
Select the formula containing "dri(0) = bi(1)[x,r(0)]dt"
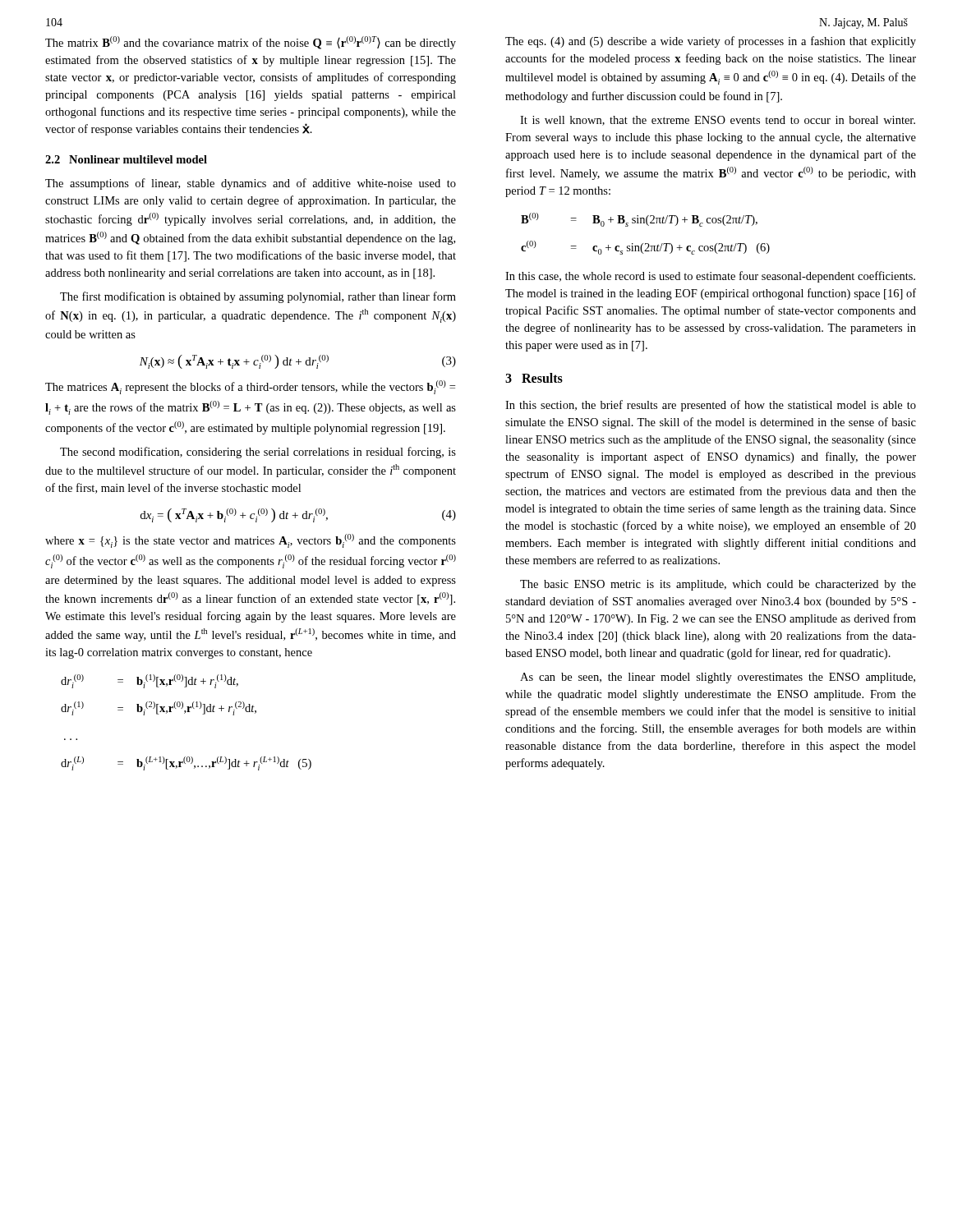[x=258, y=722]
